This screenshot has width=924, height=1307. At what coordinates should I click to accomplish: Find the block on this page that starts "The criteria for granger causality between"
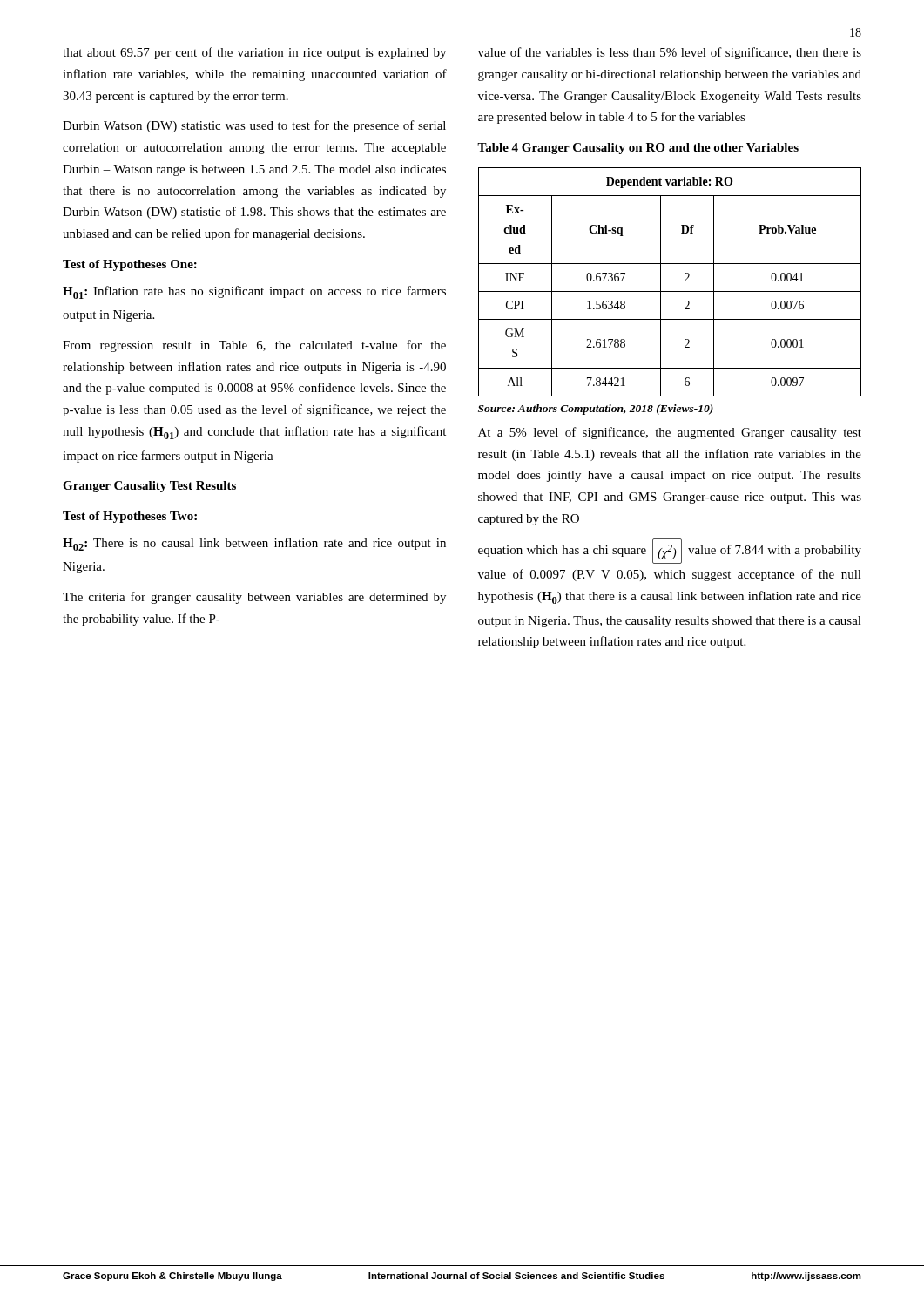coord(255,608)
